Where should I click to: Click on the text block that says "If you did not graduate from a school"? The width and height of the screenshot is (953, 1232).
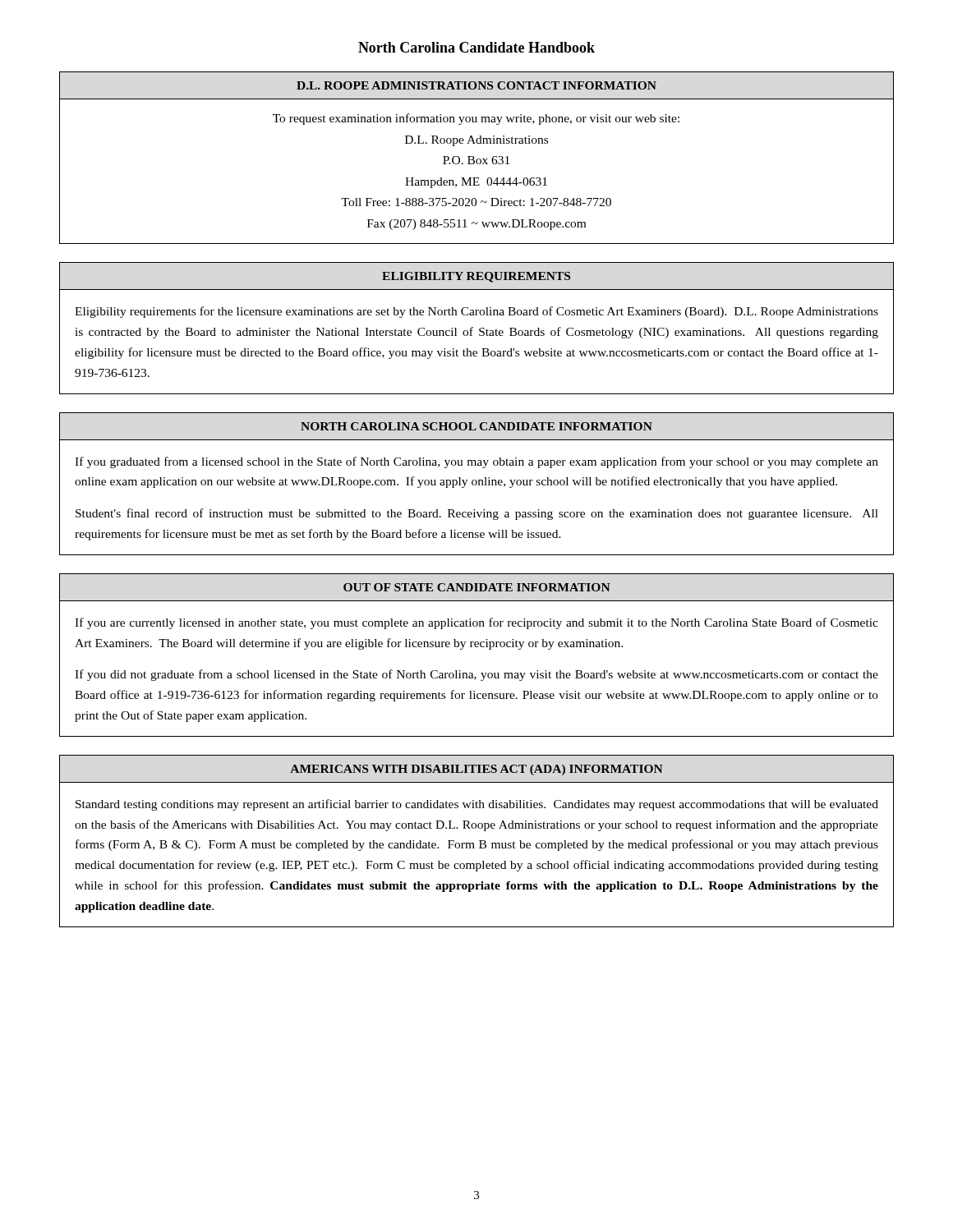(x=476, y=695)
